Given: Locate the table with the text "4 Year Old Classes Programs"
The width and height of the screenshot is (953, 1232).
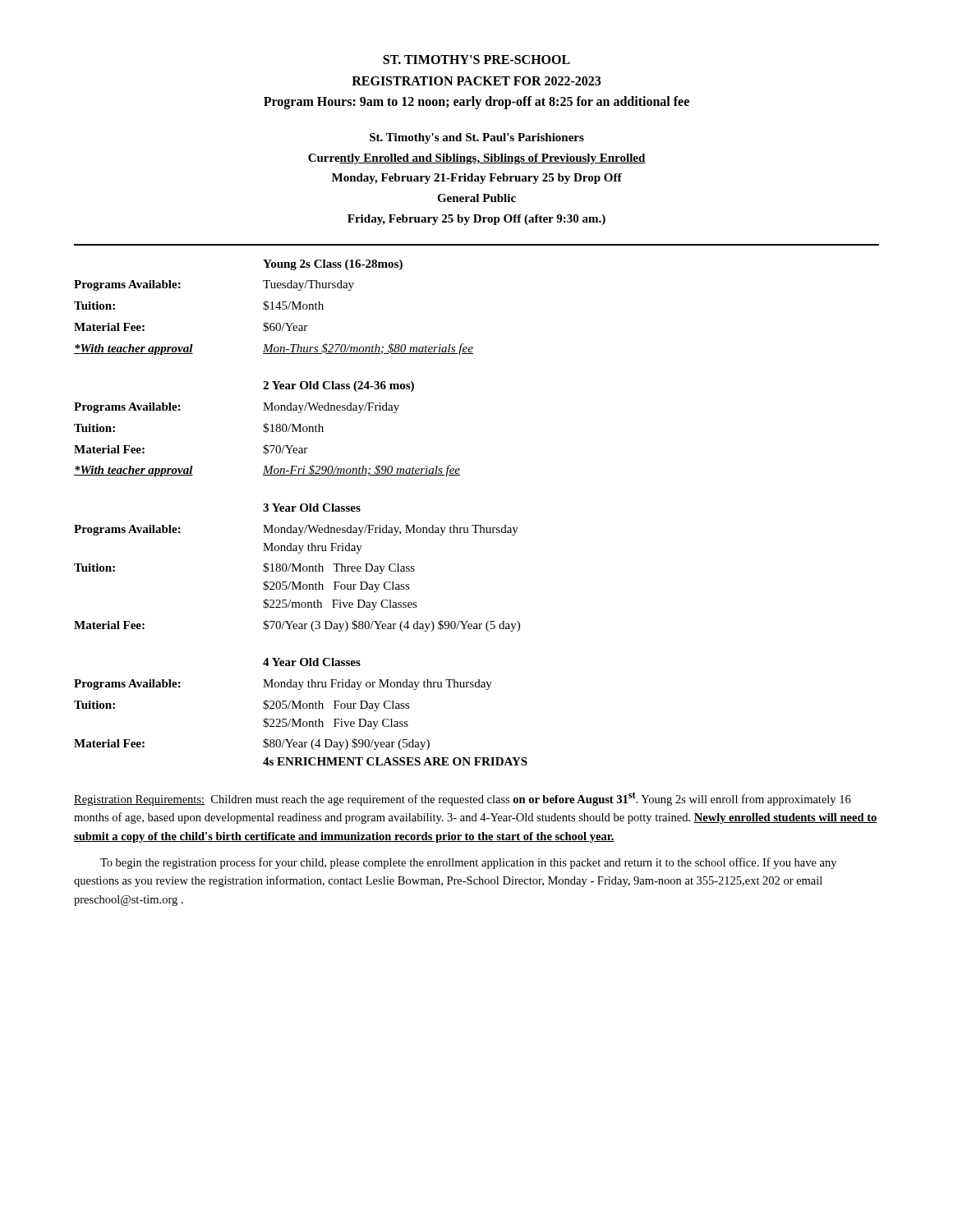Looking at the screenshot, I should click(x=476, y=710).
